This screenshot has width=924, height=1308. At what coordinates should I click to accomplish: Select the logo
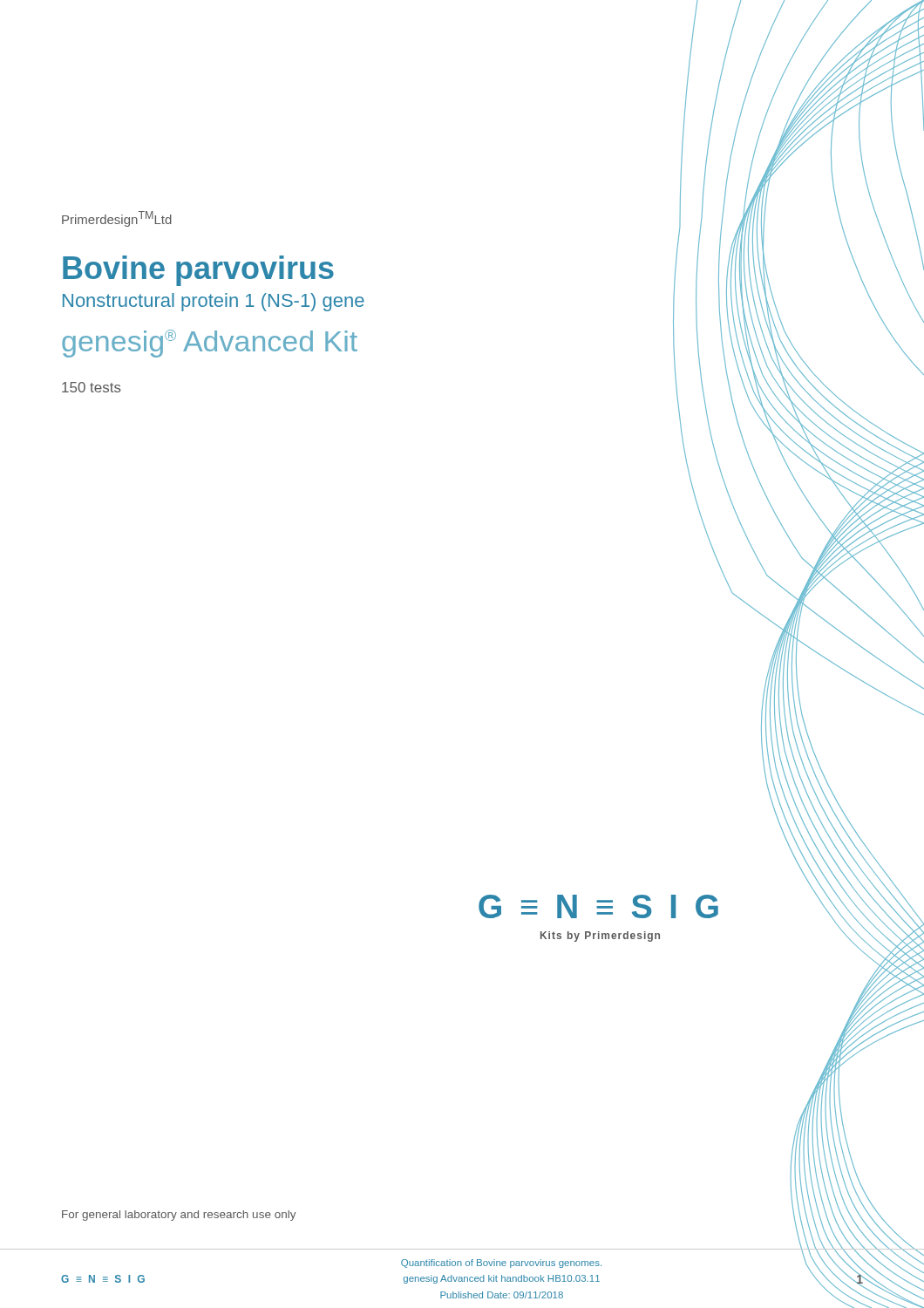[601, 915]
